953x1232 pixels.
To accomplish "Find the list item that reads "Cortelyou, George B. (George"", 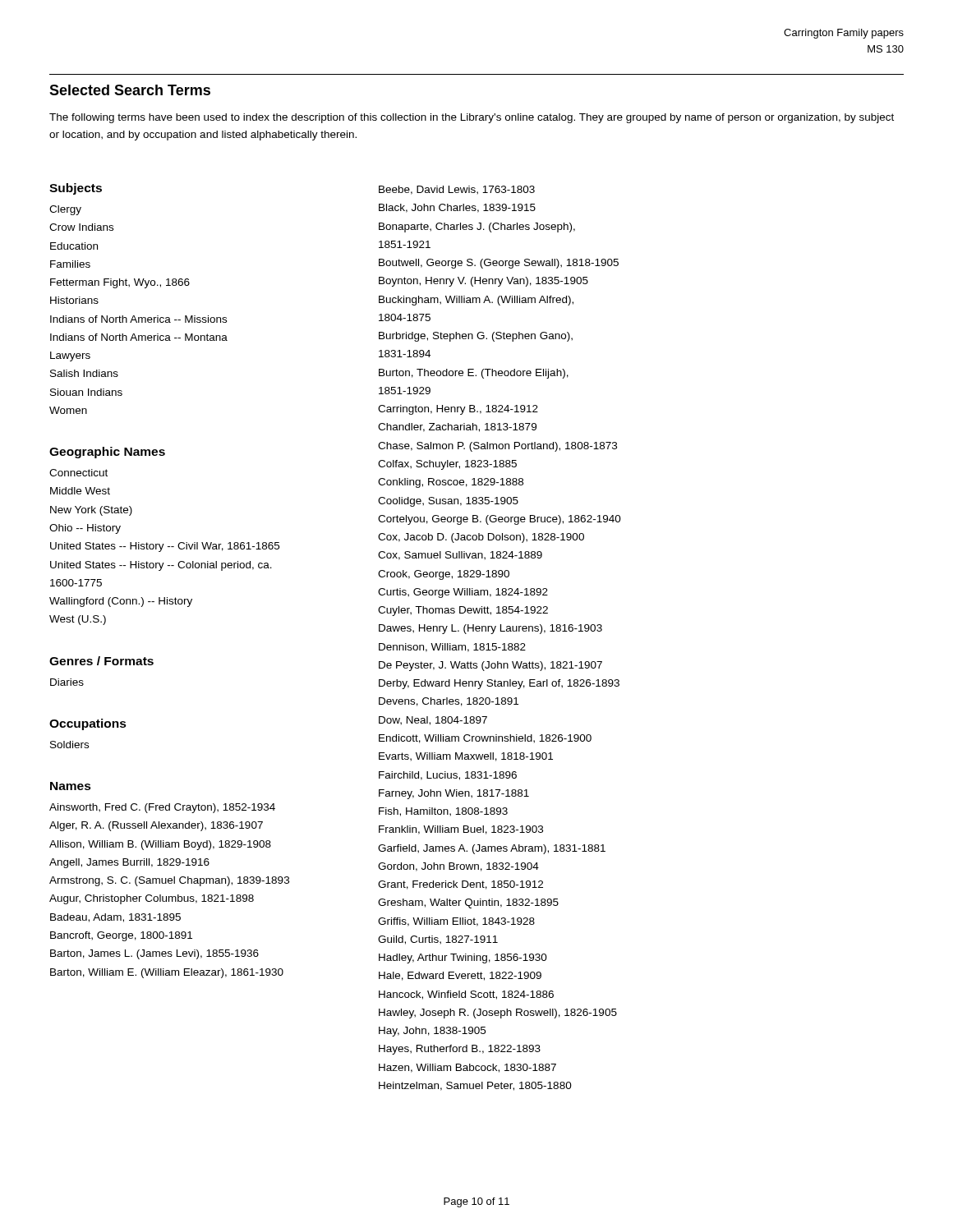I will tap(499, 519).
